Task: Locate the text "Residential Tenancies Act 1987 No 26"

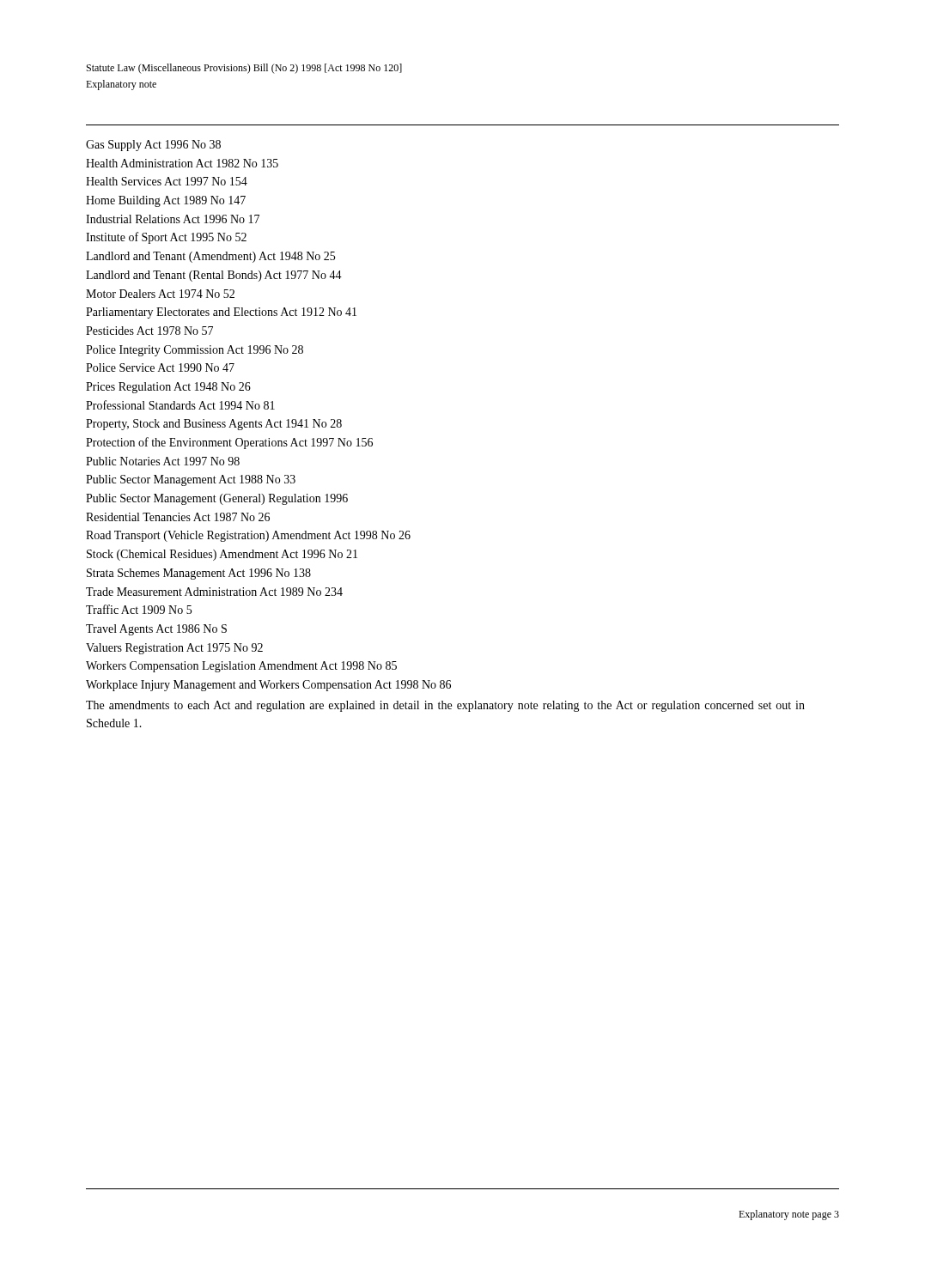Action: tap(178, 517)
